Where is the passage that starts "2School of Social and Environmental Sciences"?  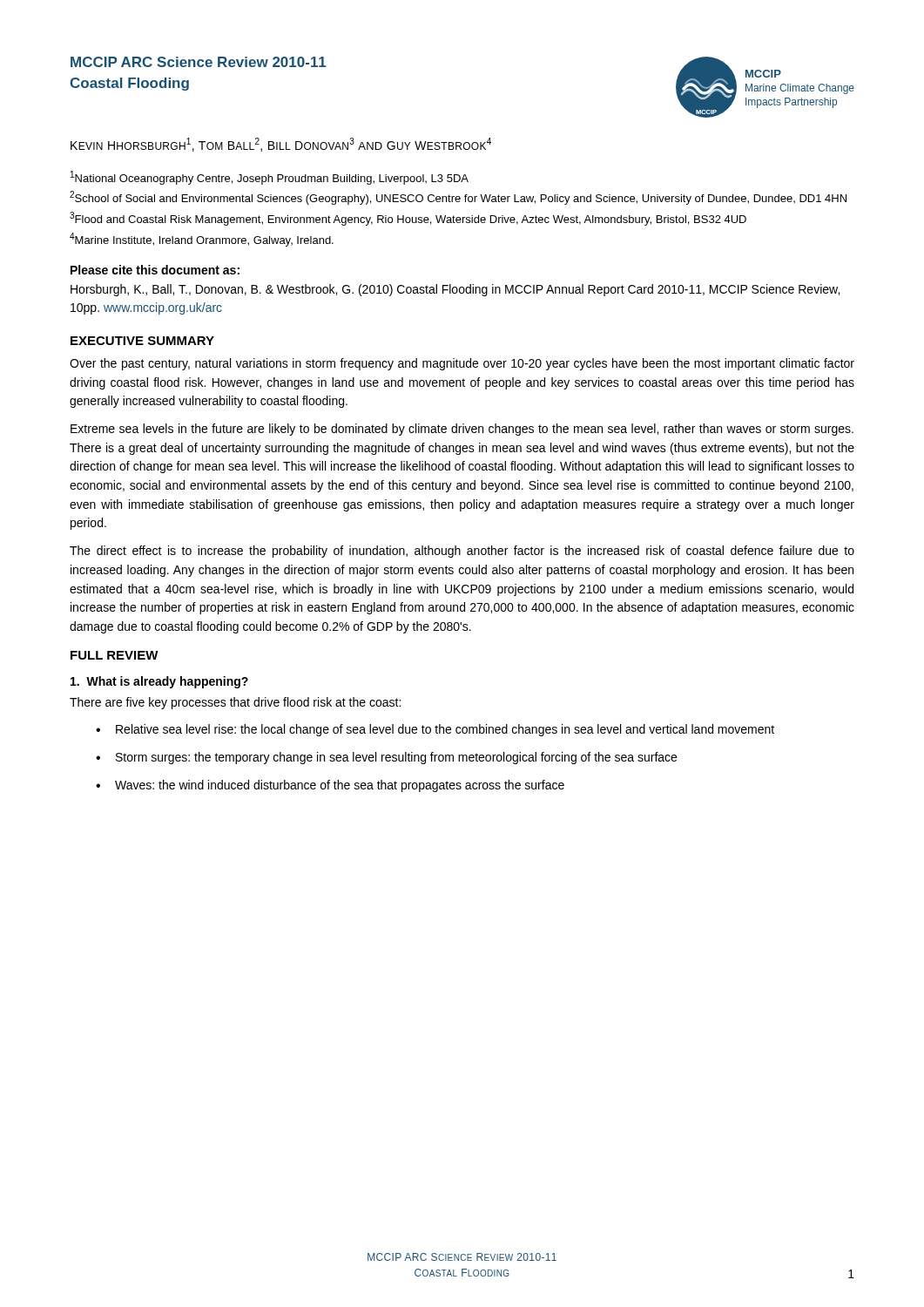pos(459,198)
